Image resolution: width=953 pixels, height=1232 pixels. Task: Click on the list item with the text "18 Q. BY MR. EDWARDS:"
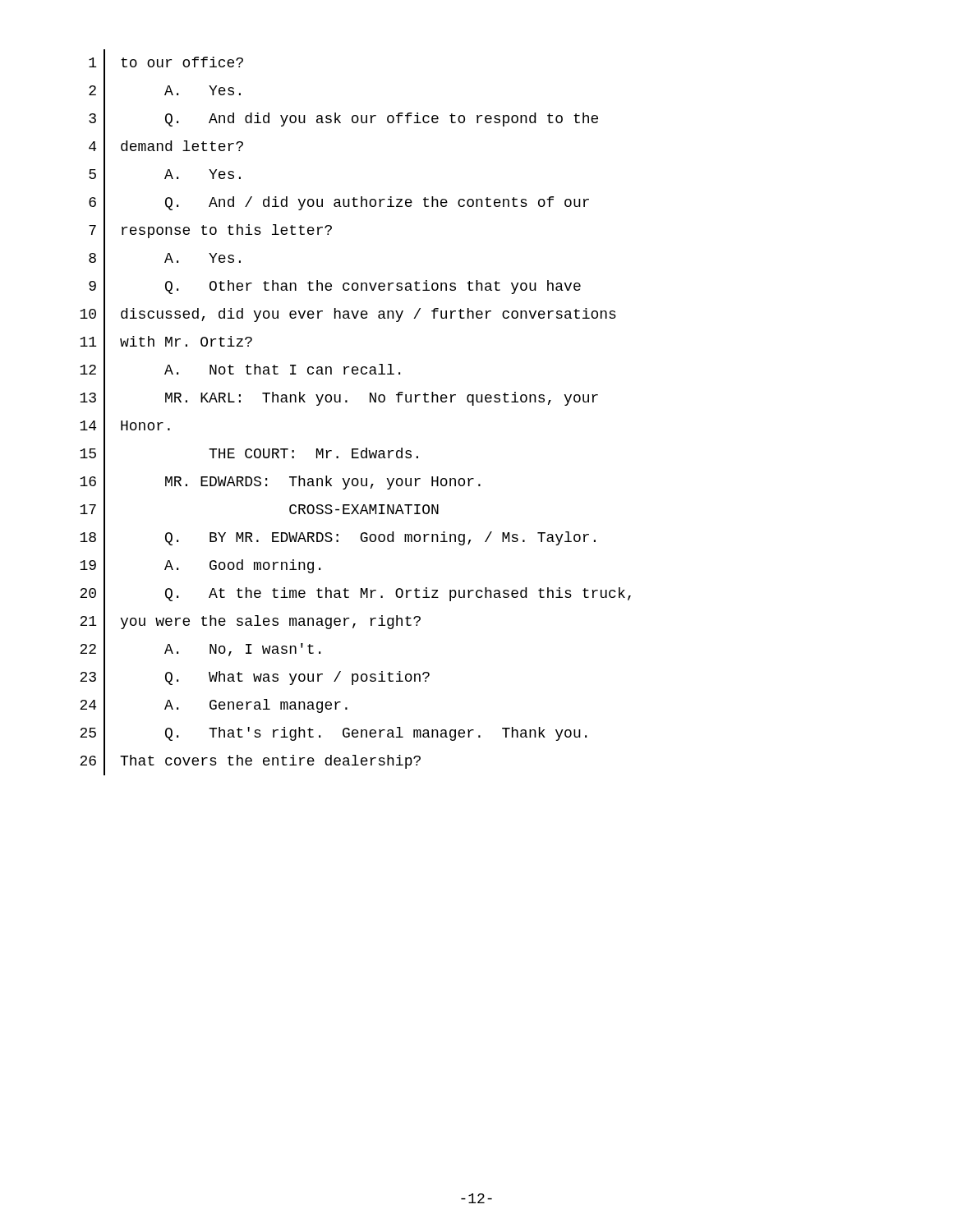pyautogui.click(x=332, y=538)
